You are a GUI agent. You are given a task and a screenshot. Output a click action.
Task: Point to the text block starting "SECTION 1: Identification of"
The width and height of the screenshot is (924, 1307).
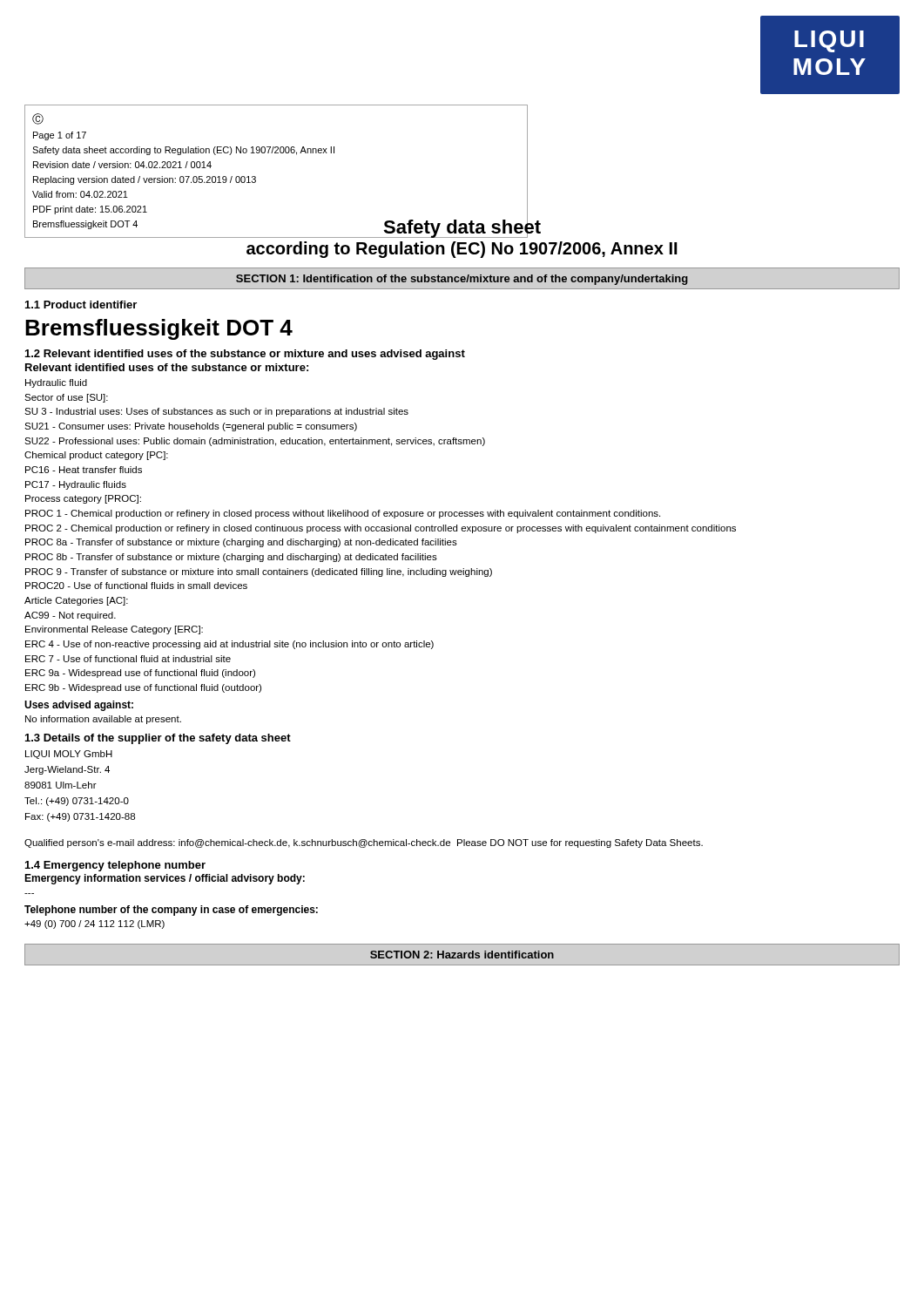tap(462, 278)
